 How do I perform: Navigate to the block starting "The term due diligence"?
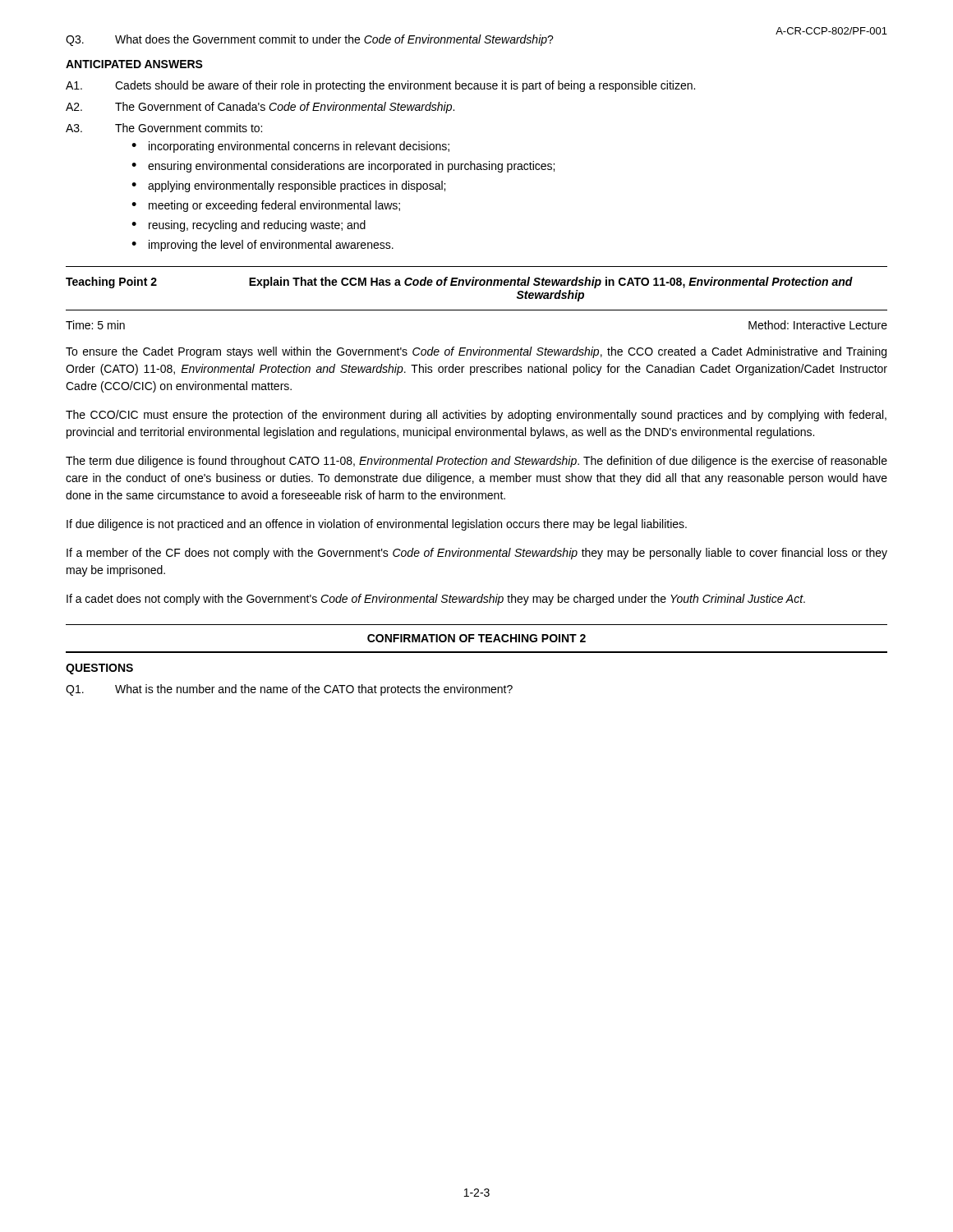[x=476, y=478]
